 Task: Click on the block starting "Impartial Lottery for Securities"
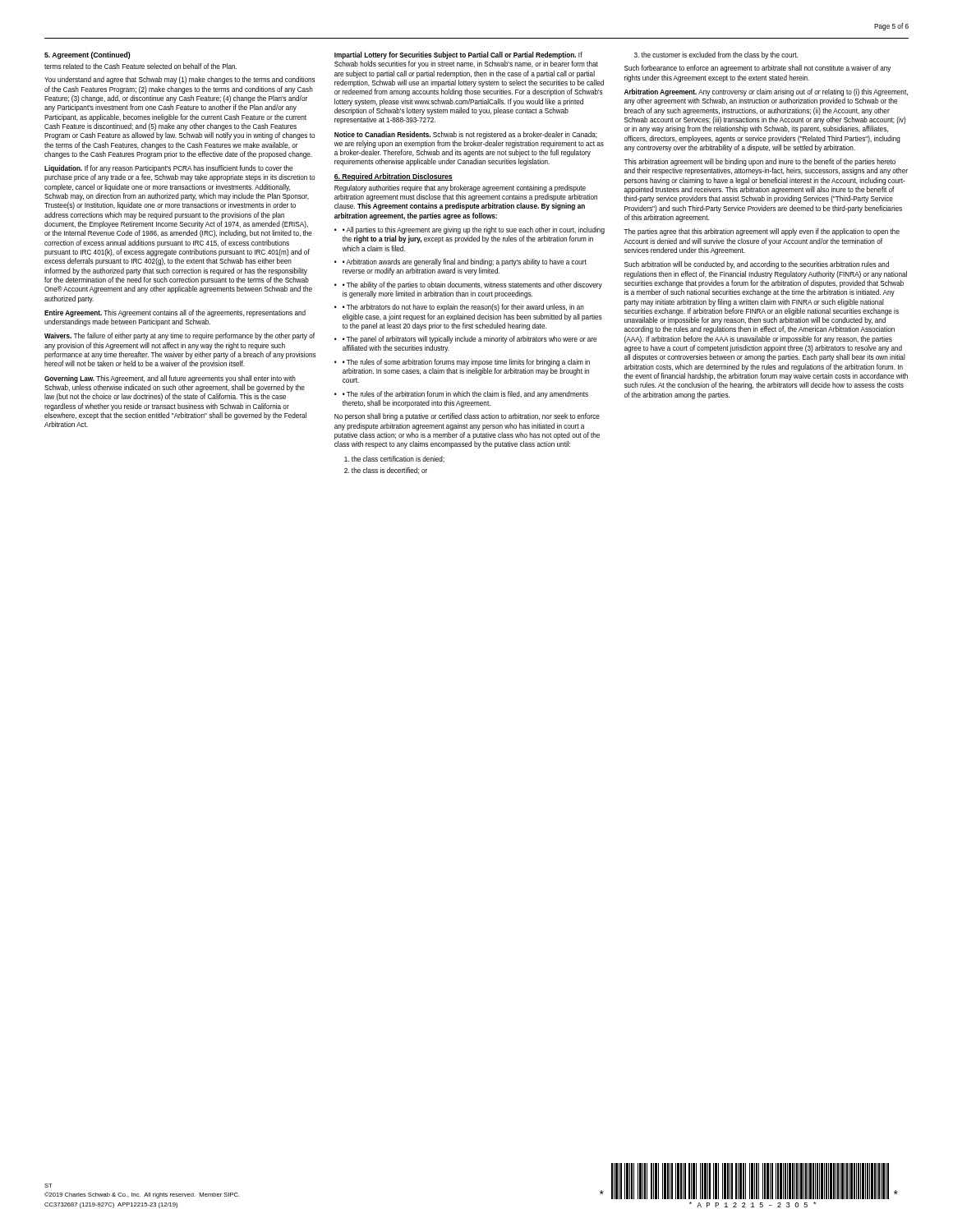point(470,88)
